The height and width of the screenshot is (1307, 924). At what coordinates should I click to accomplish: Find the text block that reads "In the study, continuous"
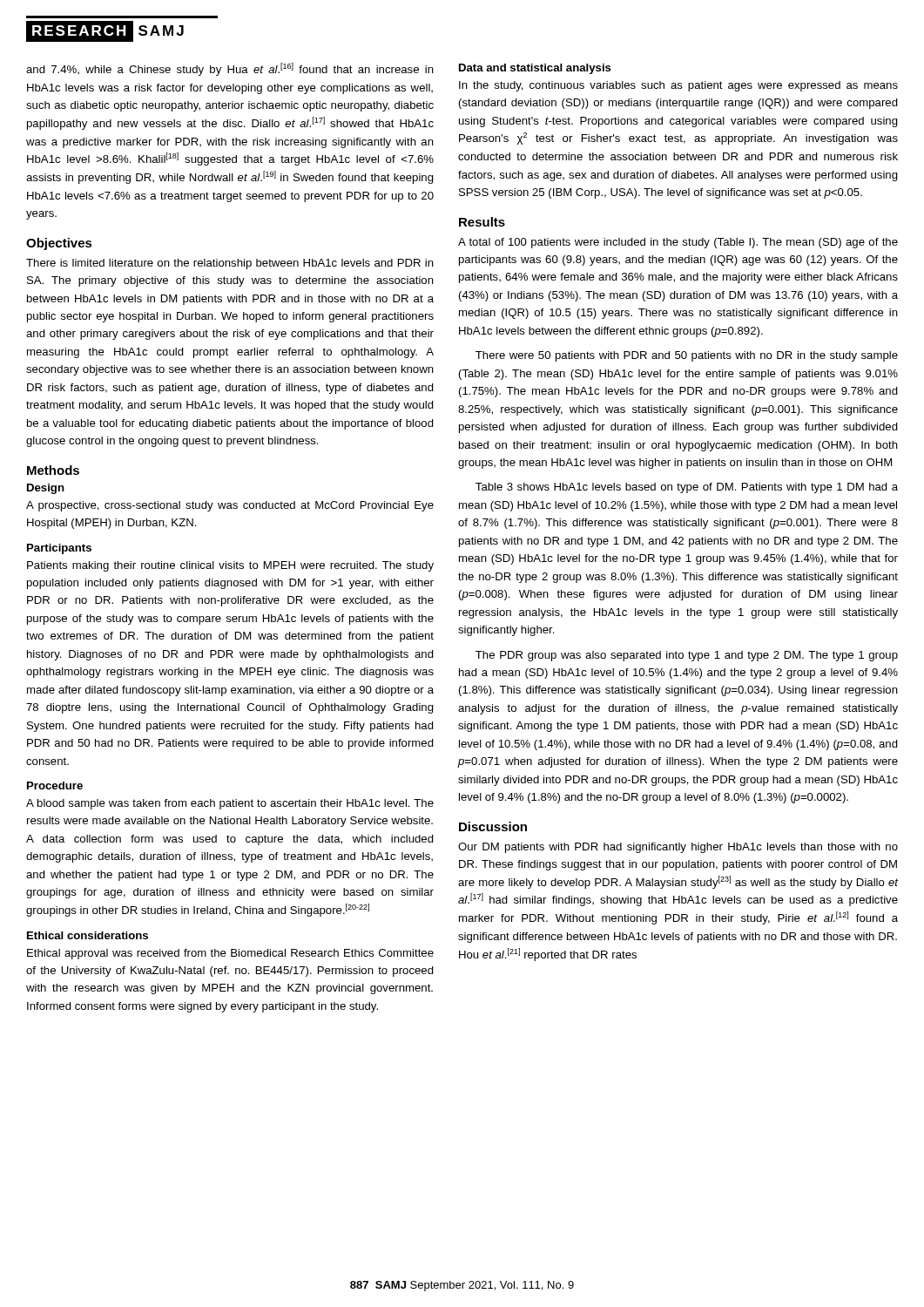click(678, 139)
